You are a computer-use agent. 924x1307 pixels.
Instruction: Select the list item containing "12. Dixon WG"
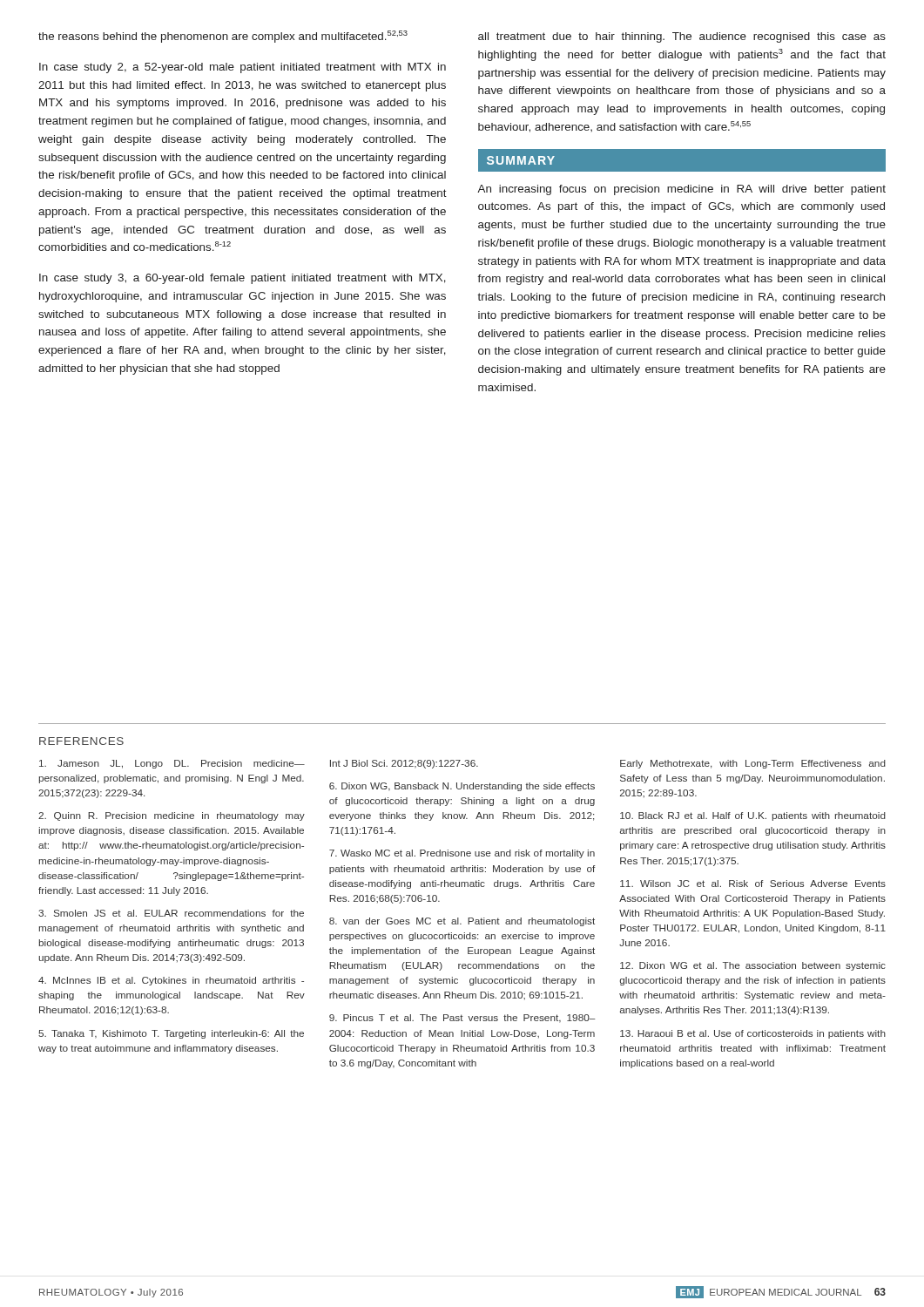click(753, 988)
